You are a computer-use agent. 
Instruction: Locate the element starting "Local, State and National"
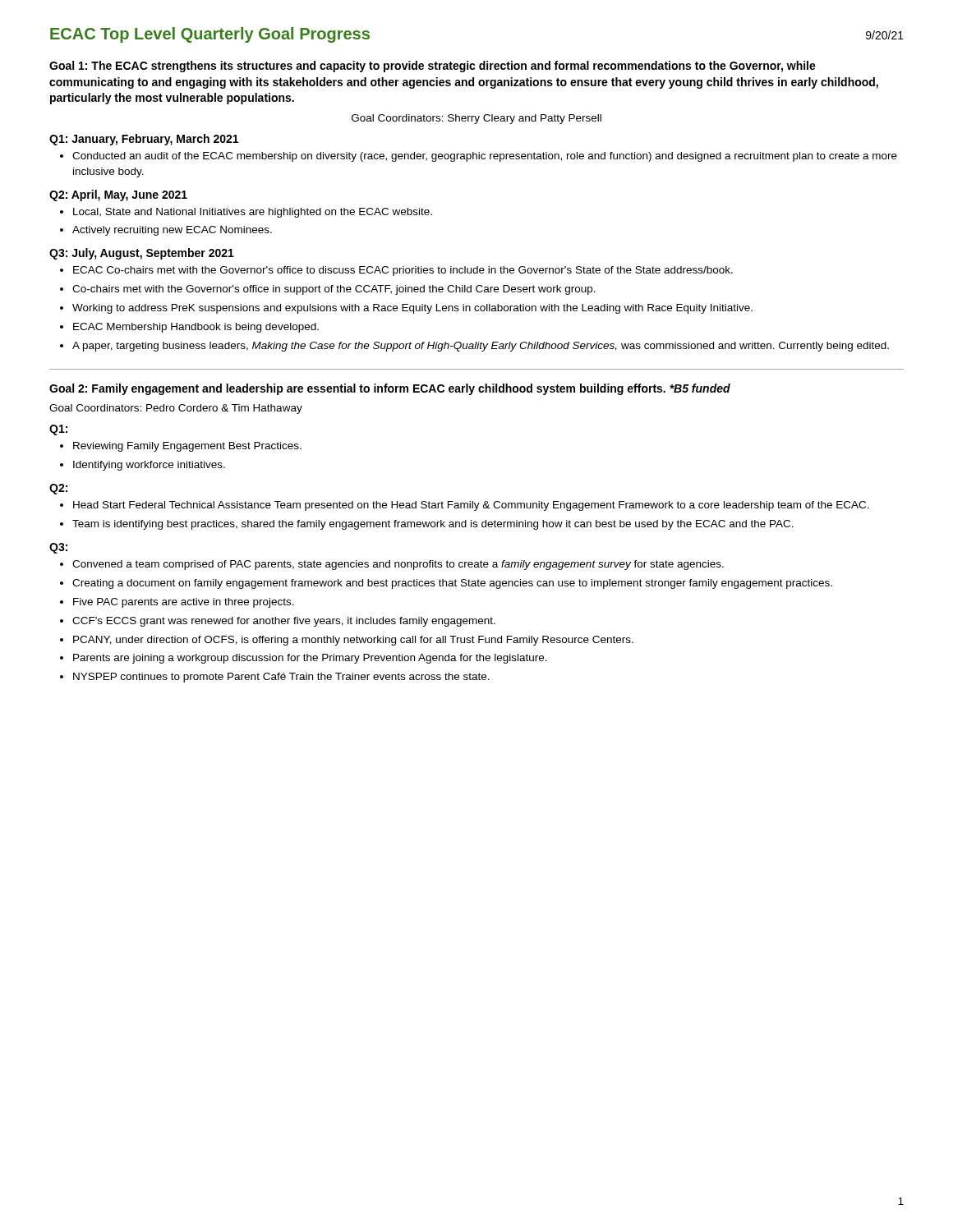click(253, 211)
